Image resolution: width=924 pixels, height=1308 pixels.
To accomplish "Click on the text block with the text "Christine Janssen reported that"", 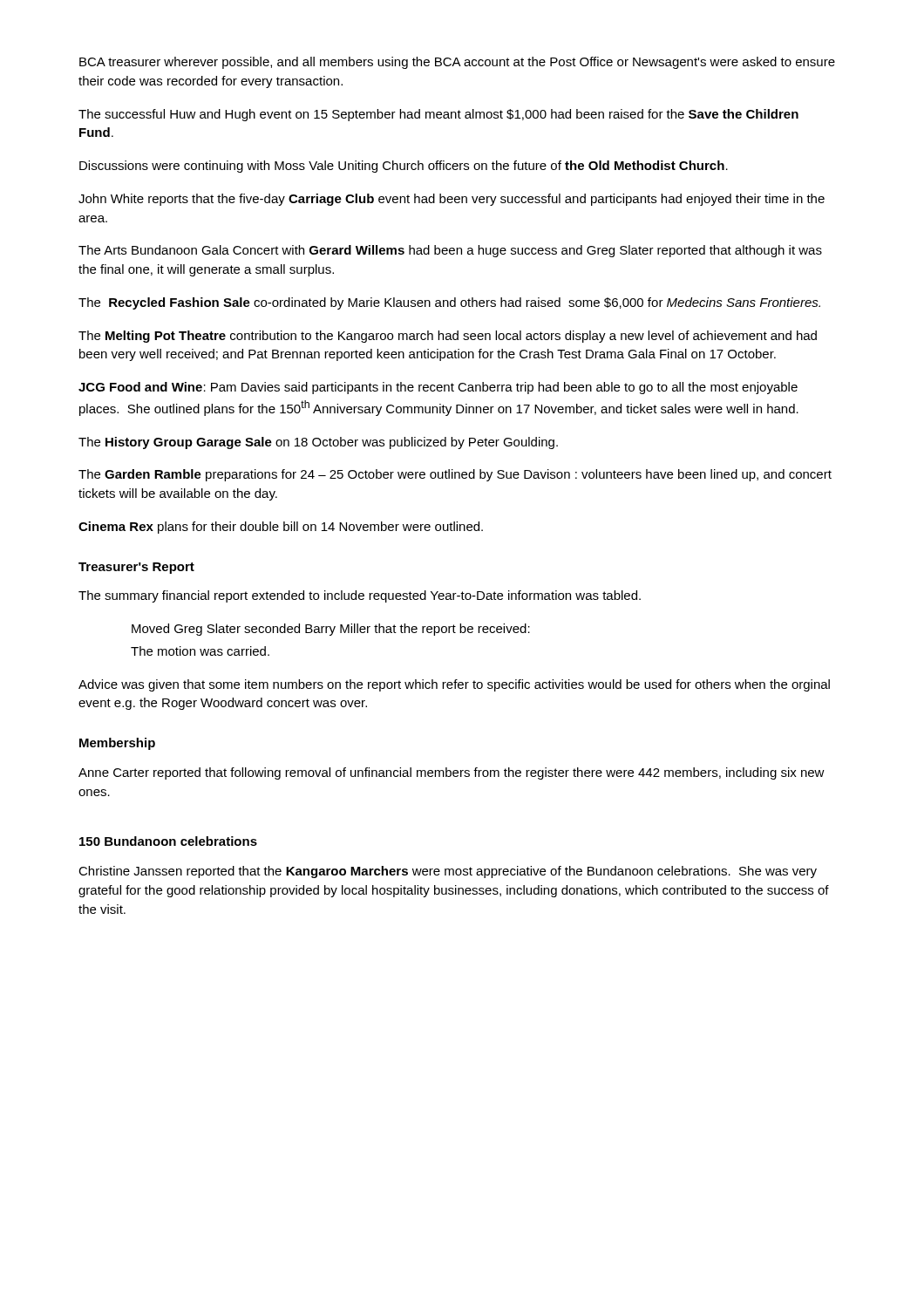I will click(453, 890).
